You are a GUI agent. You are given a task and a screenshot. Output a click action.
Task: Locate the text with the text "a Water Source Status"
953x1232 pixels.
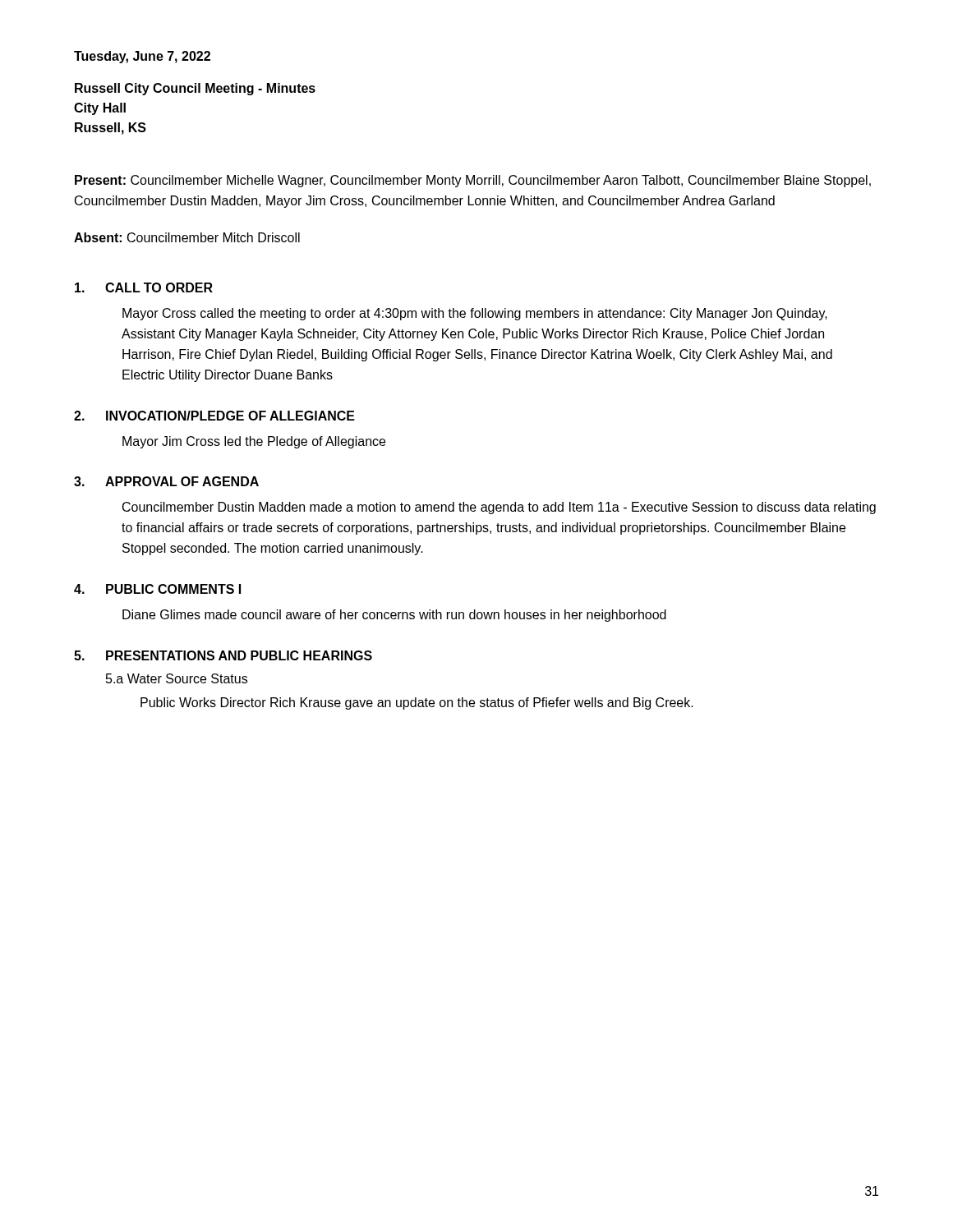pos(176,678)
